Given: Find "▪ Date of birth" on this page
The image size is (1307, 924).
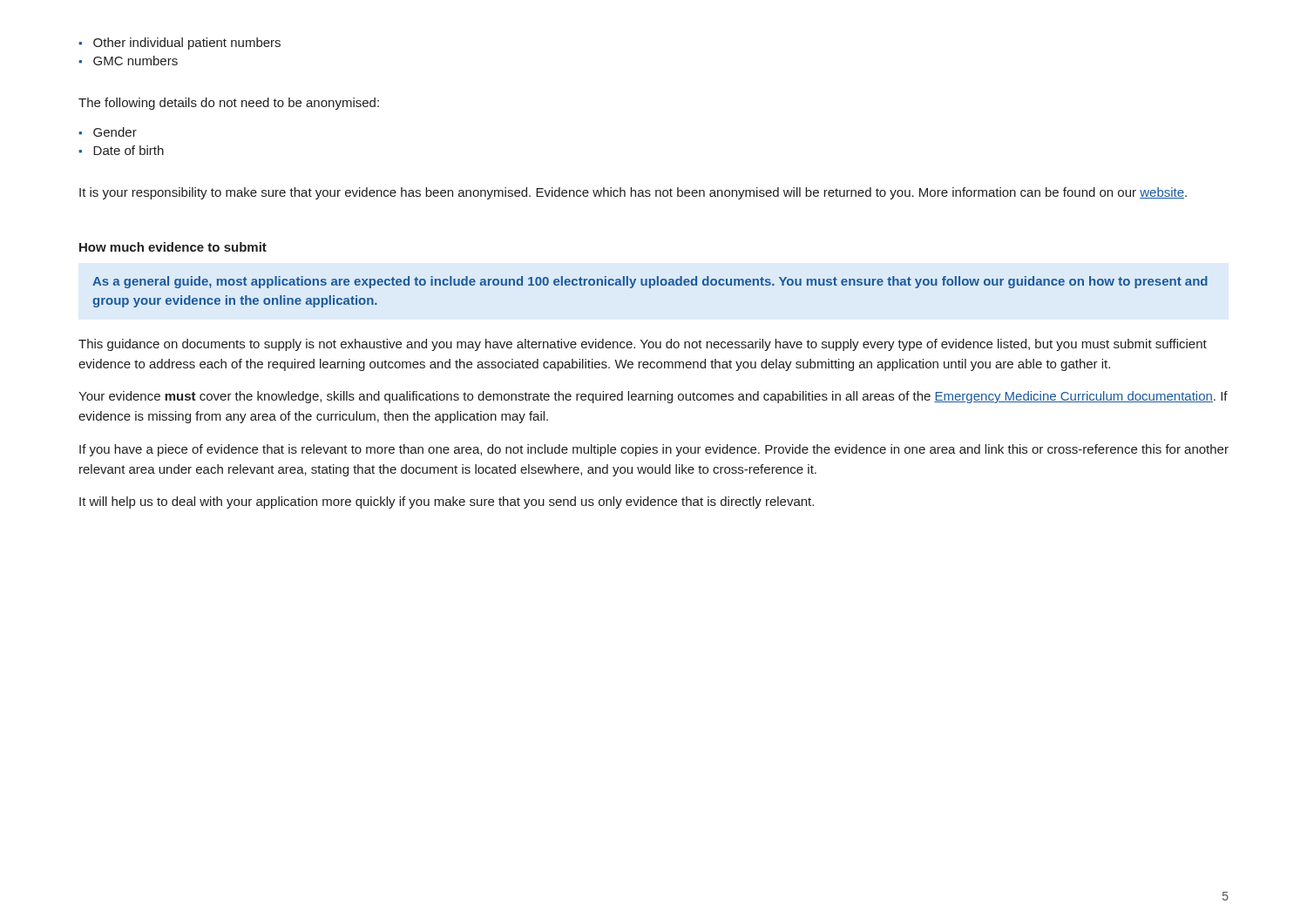Looking at the screenshot, I should pos(121,150).
